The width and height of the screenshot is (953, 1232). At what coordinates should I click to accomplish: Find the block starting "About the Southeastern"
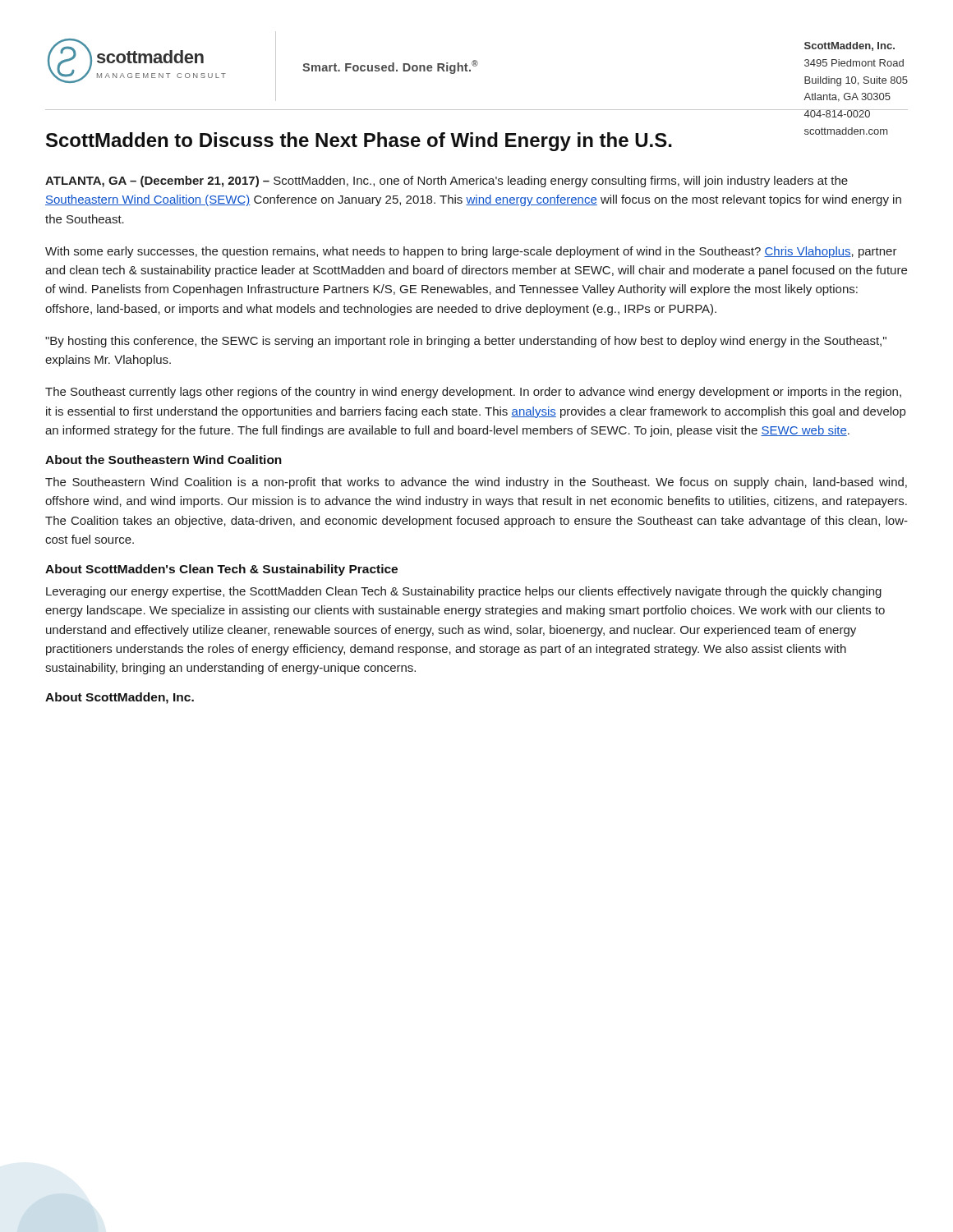163,460
